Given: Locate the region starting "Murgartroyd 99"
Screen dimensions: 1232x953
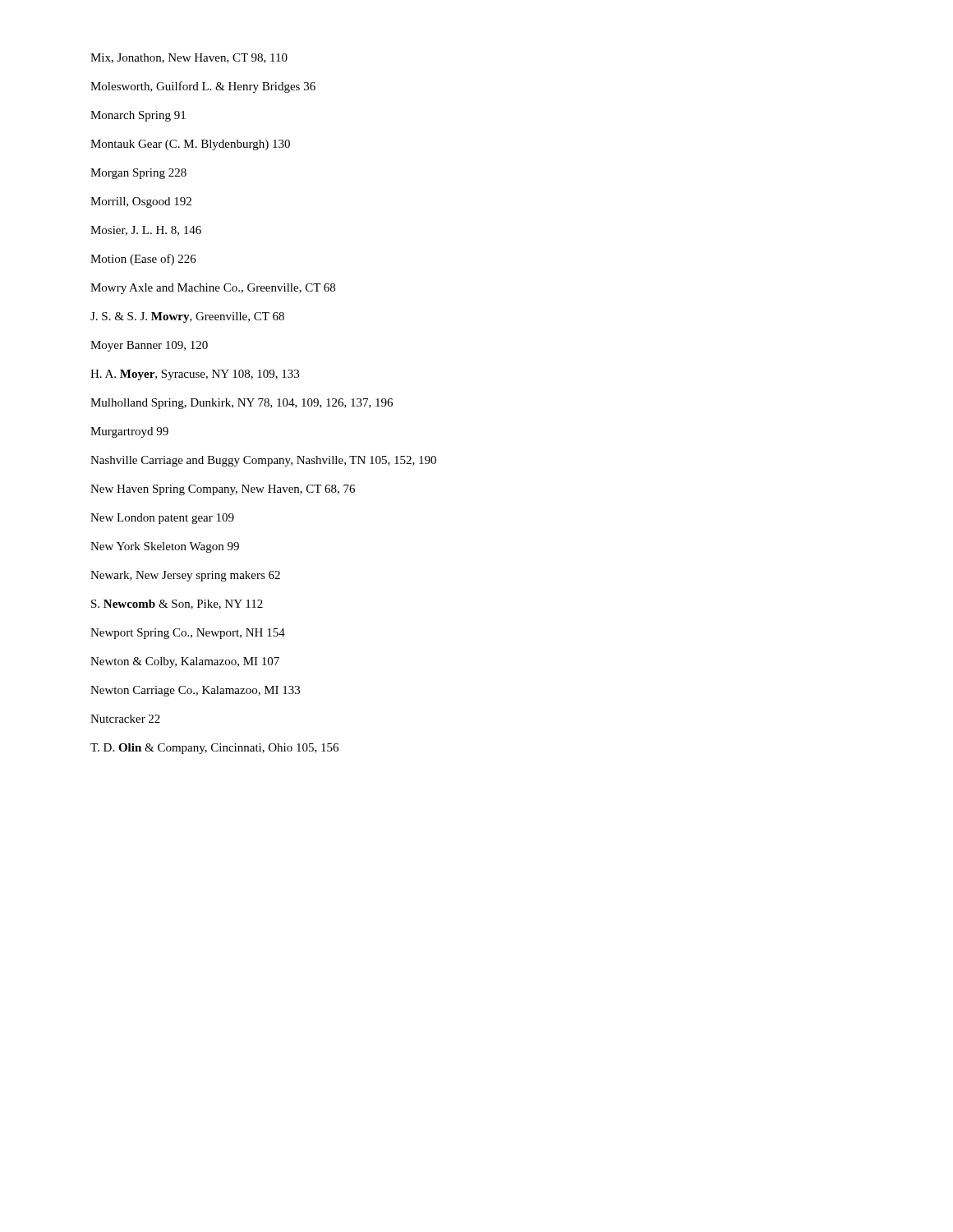Looking at the screenshot, I should 129,431.
